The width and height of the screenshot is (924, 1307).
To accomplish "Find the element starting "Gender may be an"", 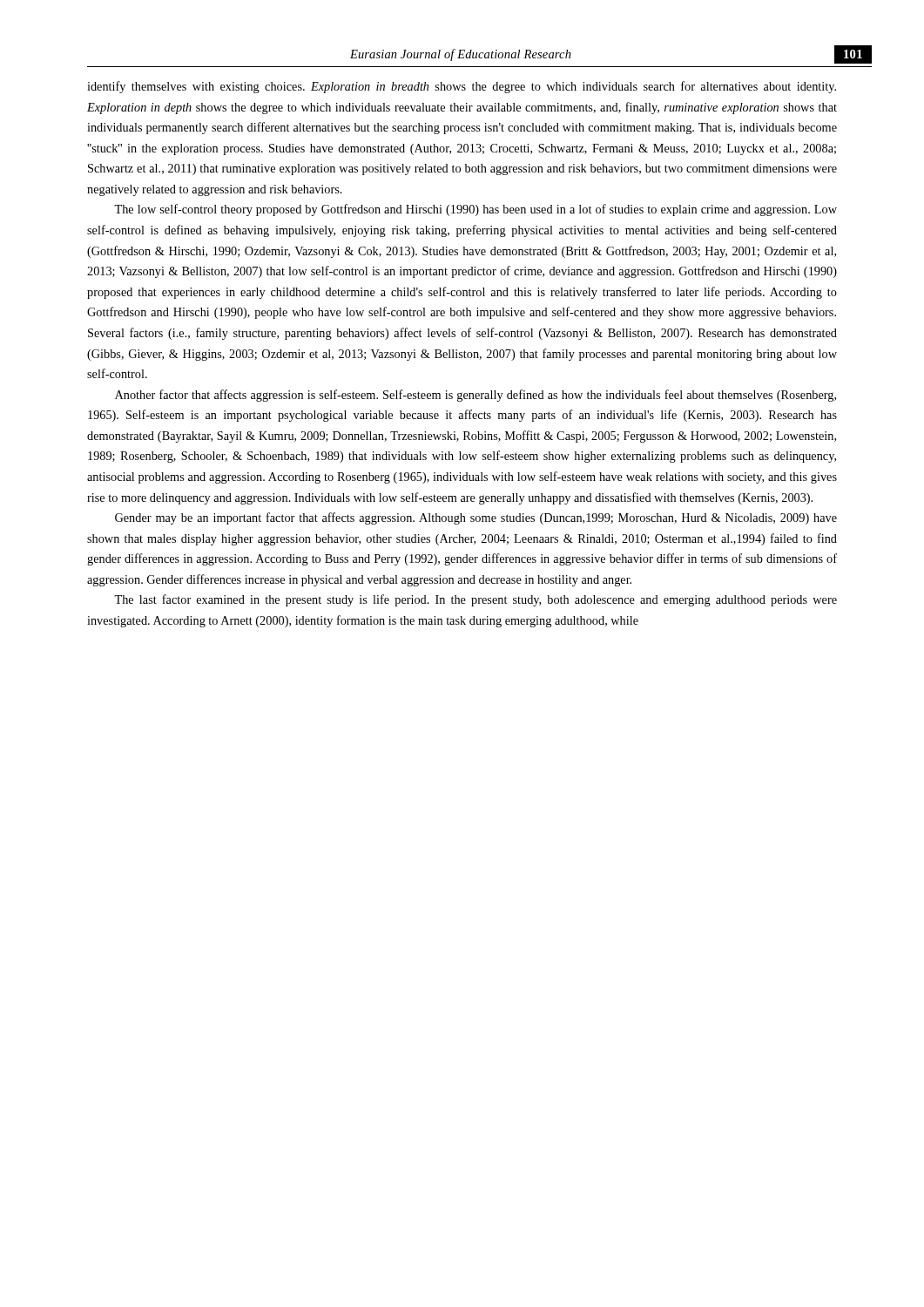I will [x=462, y=549].
